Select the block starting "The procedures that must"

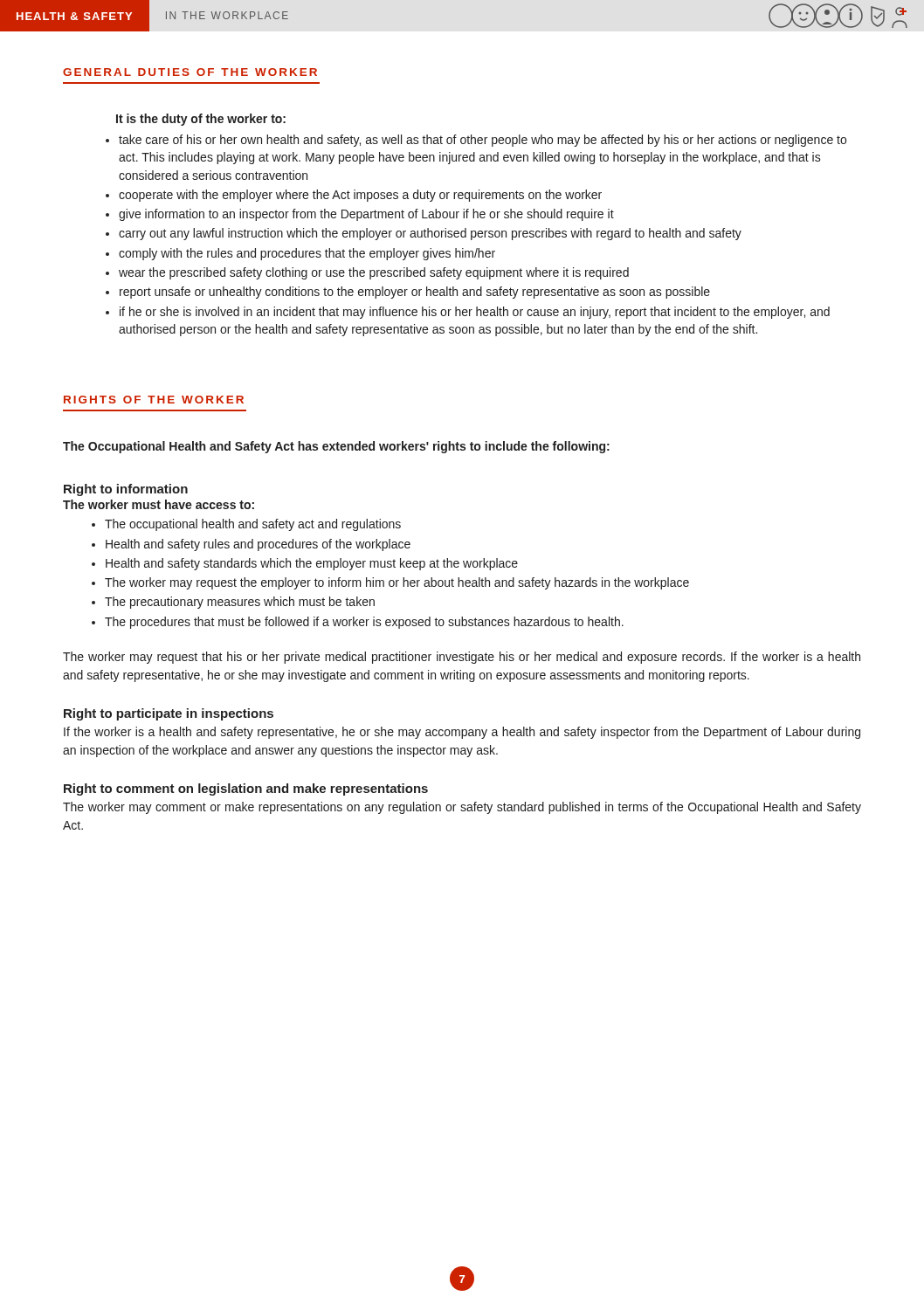point(462,622)
